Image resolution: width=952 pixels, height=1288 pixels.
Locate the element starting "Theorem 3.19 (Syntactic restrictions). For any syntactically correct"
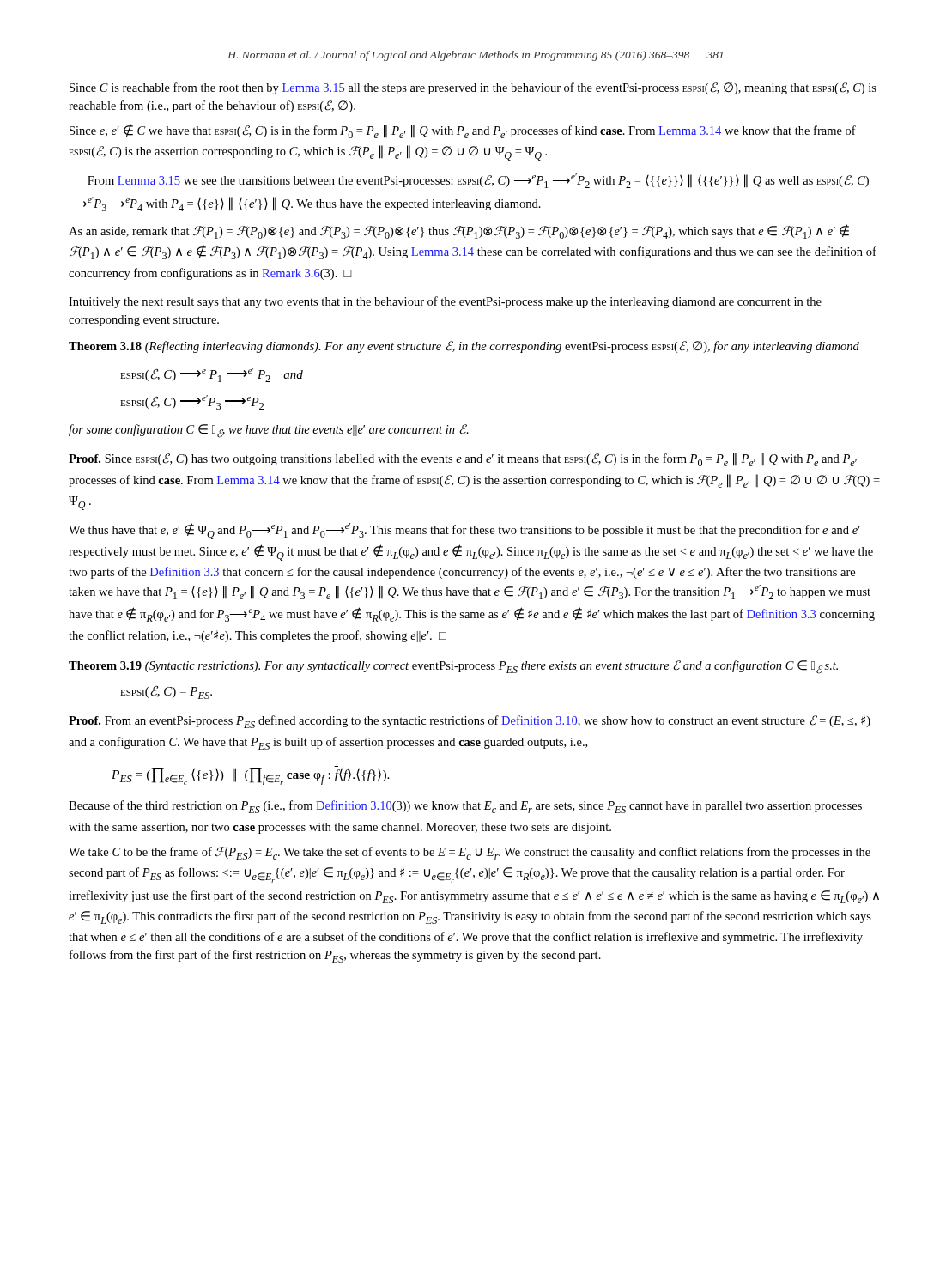(x=454, y=667)
